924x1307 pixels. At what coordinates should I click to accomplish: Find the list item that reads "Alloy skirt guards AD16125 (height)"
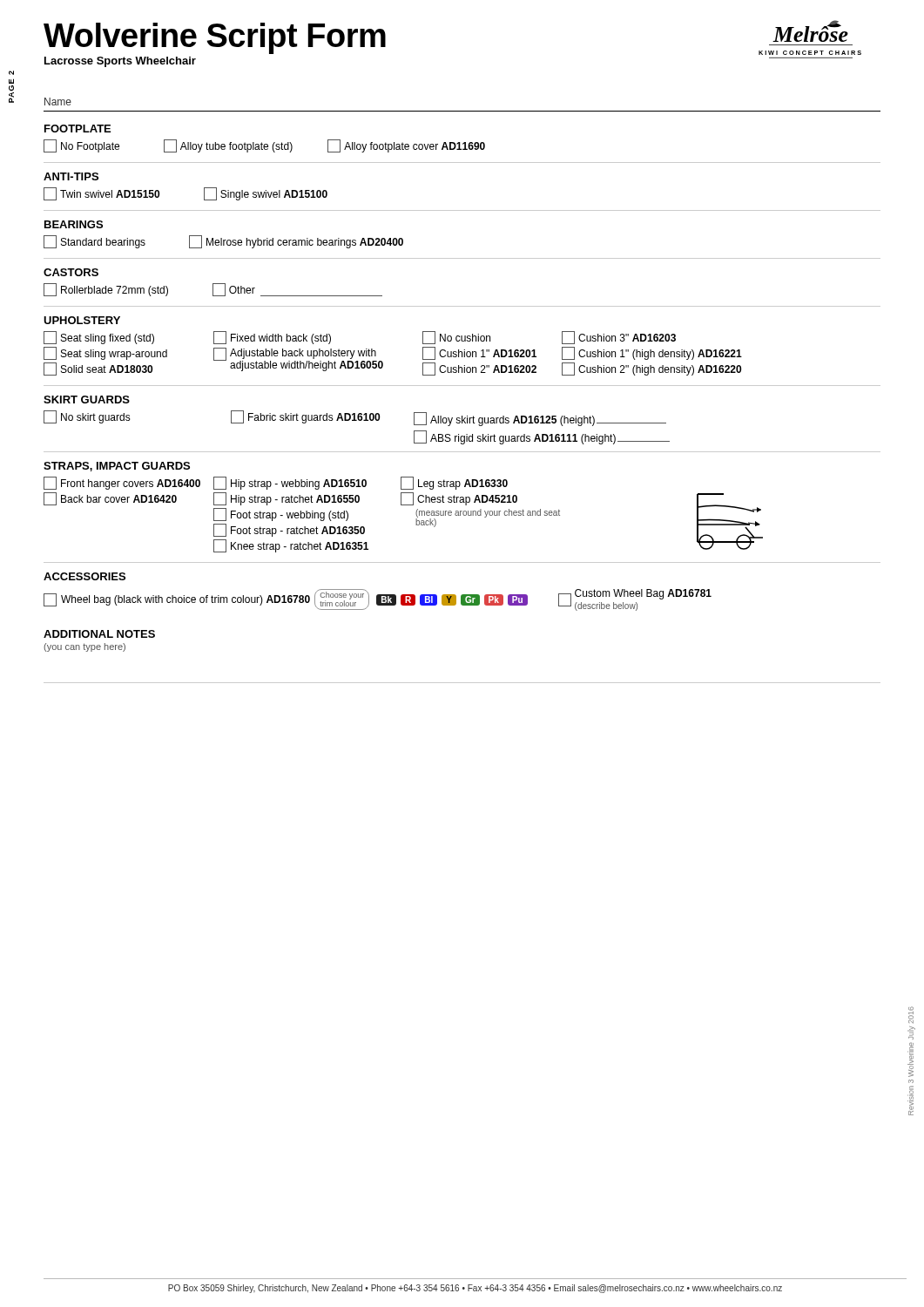540,418
